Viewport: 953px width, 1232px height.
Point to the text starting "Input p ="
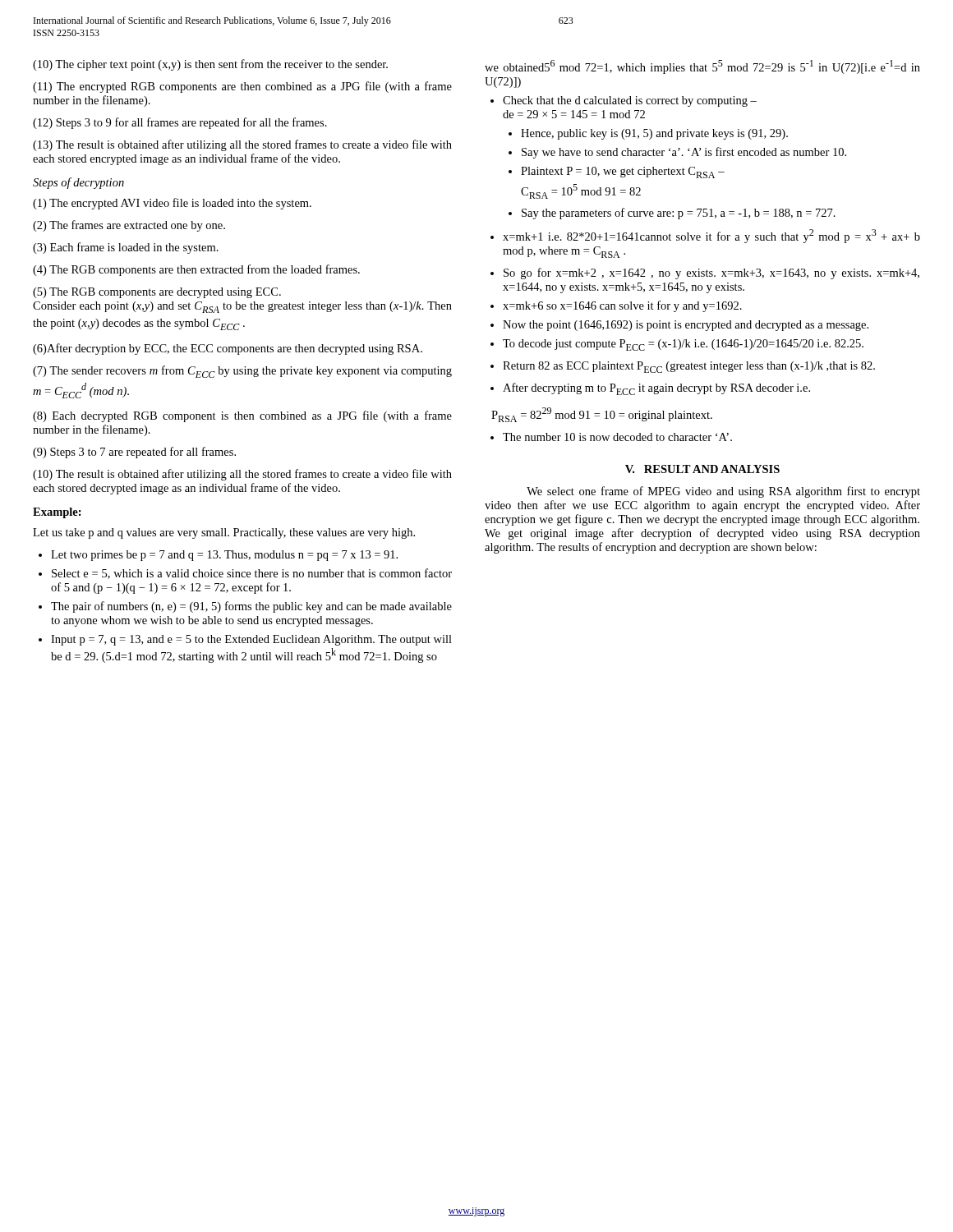pyautogui.click(x=251, y=648)
